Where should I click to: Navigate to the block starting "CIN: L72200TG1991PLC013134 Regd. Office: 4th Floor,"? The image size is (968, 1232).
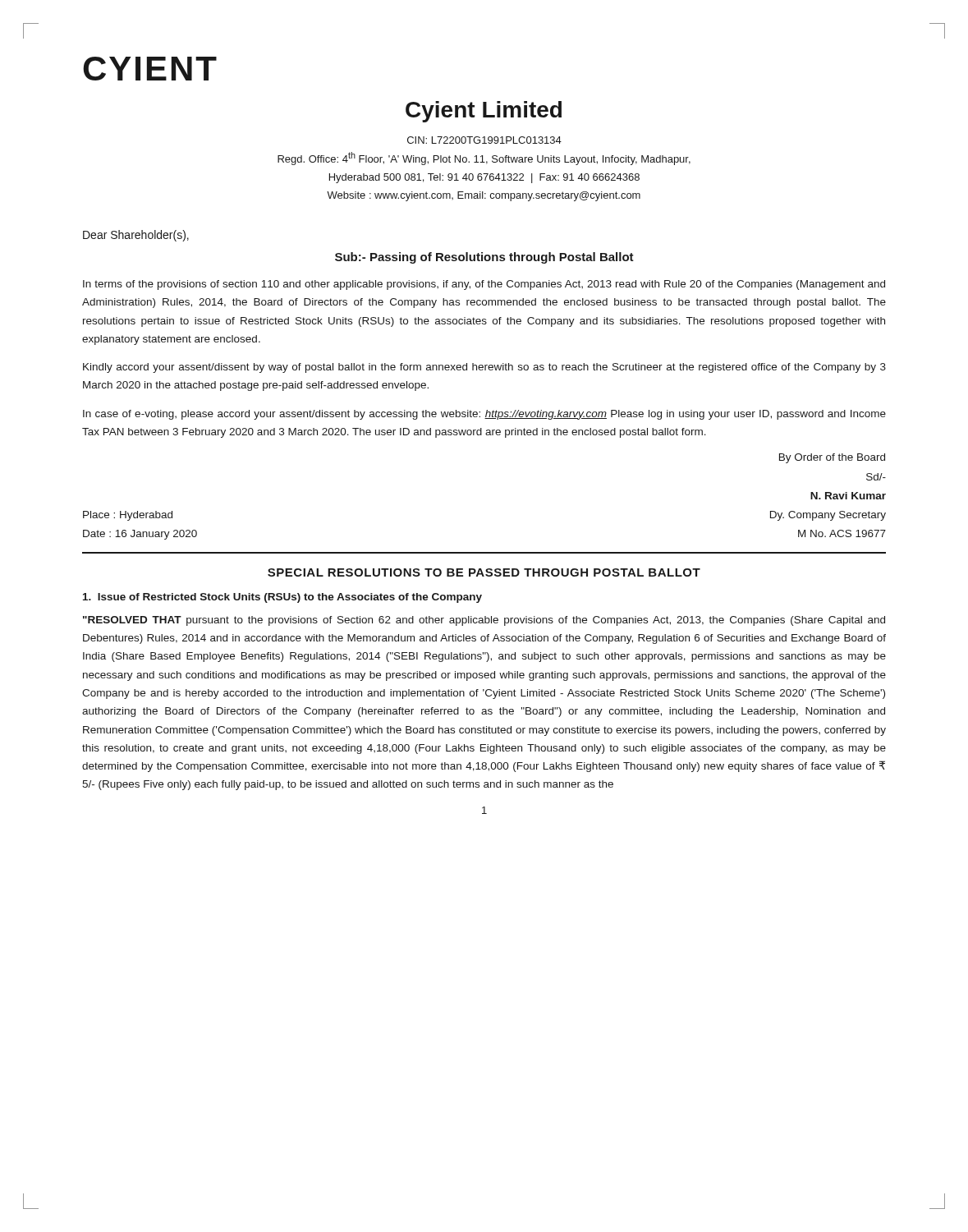(x=484, y=167)
